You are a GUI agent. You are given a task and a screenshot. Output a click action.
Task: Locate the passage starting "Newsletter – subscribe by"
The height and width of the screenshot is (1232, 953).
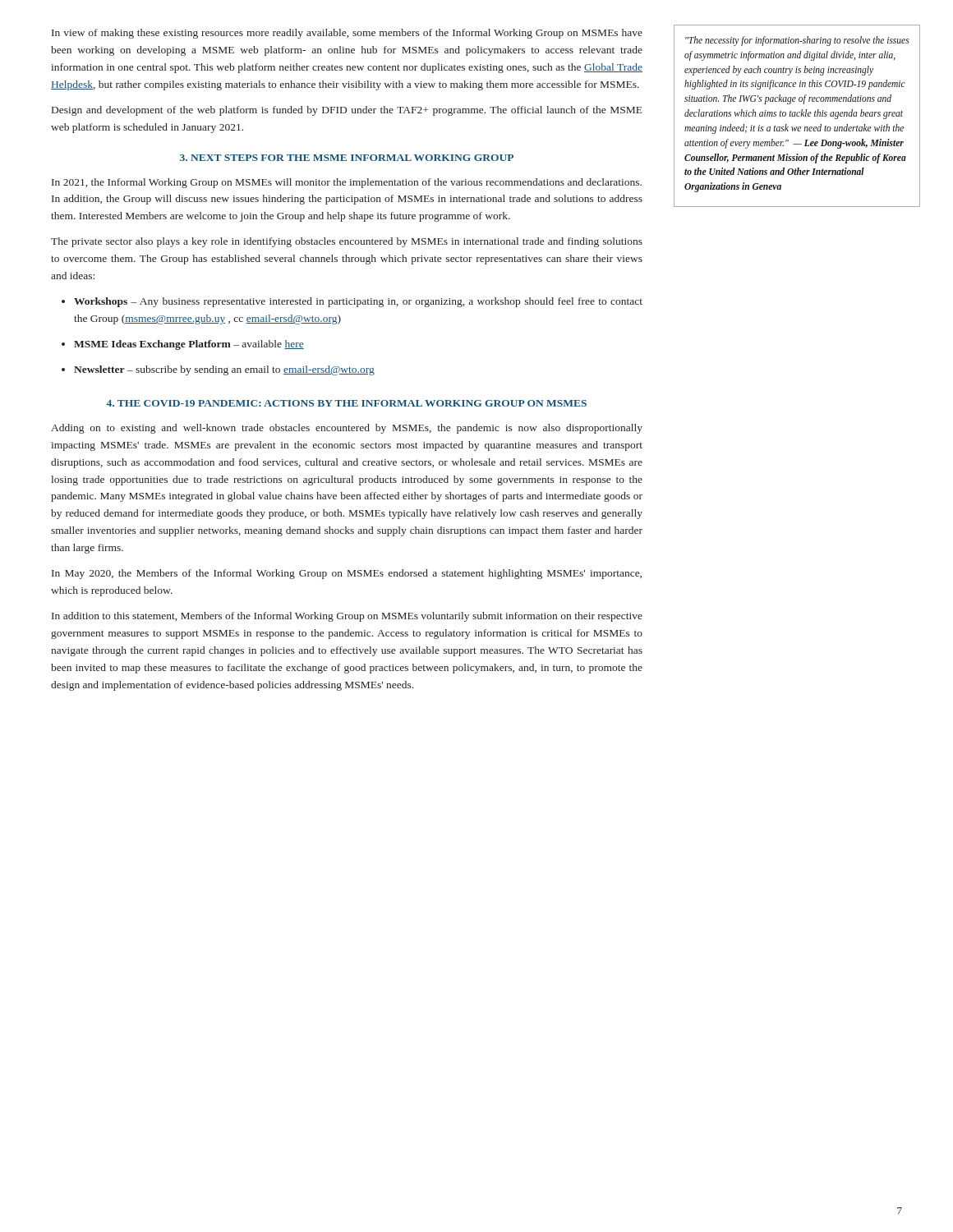coord(347,370)
